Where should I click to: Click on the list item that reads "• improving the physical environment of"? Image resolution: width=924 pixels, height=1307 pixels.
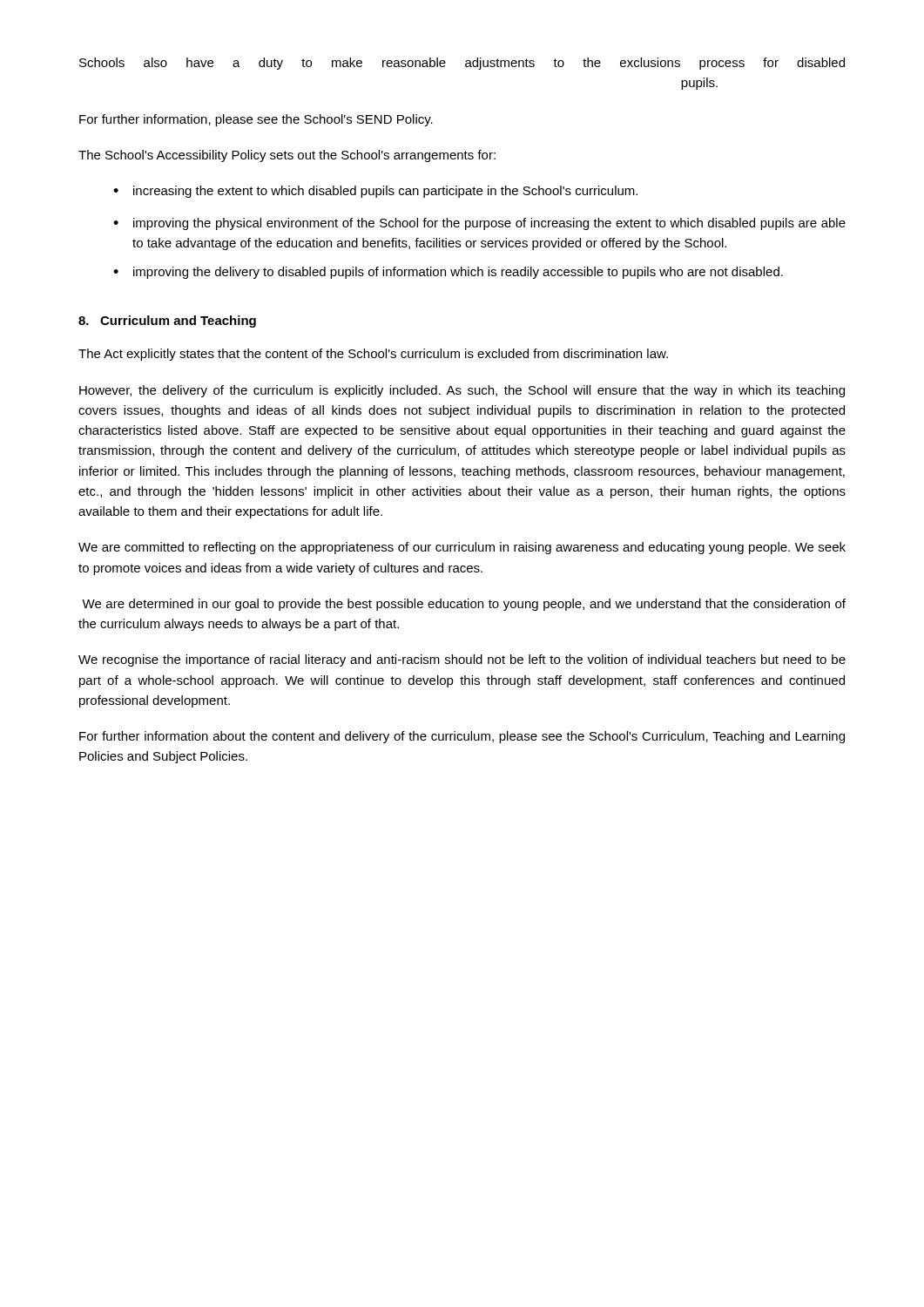[x=479, y=233]
